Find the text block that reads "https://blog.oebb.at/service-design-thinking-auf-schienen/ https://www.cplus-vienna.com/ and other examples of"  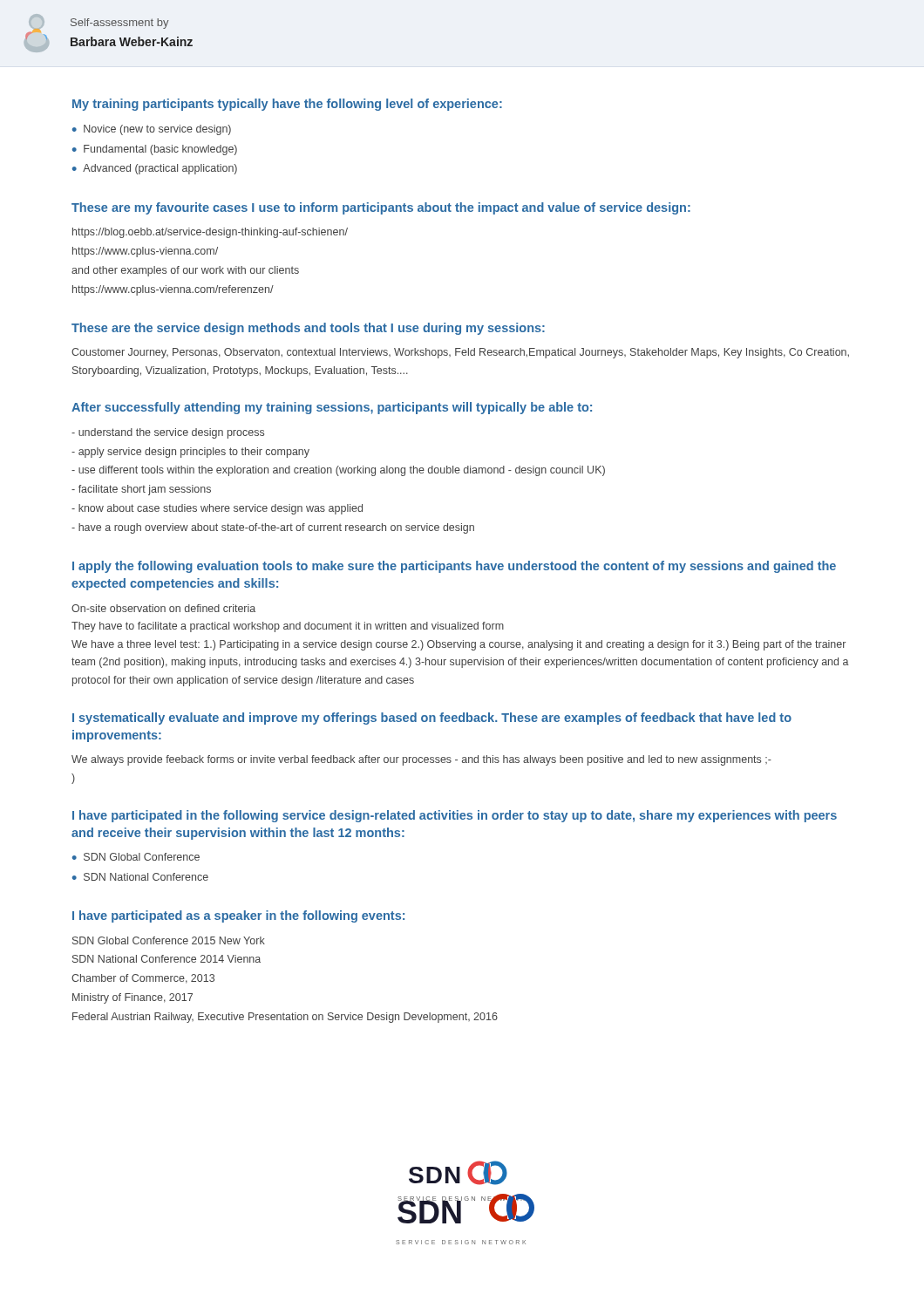pyautogui.click(x=210, y=261)
